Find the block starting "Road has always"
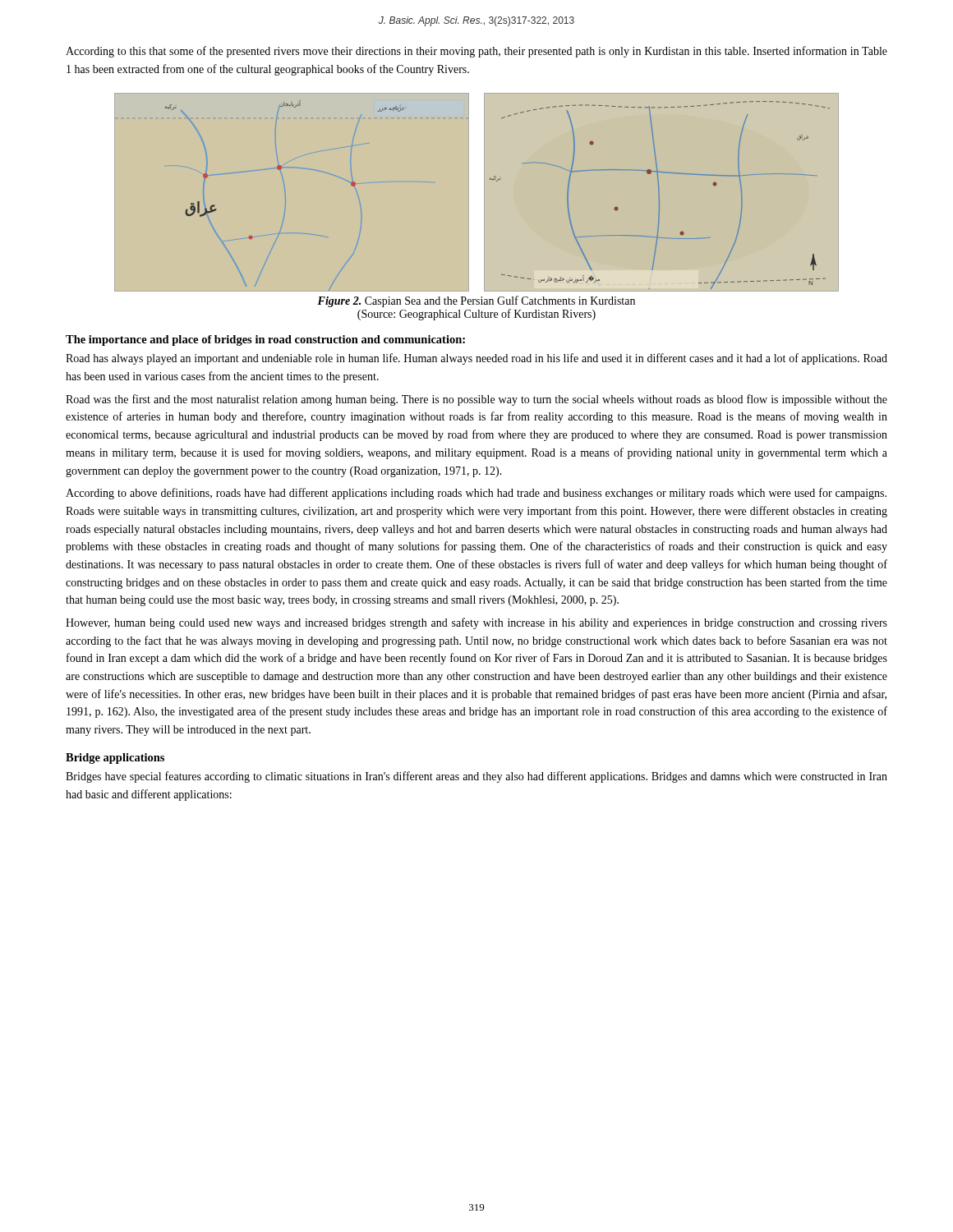Viewport: 953px width, 1232px height. [476, 368]
